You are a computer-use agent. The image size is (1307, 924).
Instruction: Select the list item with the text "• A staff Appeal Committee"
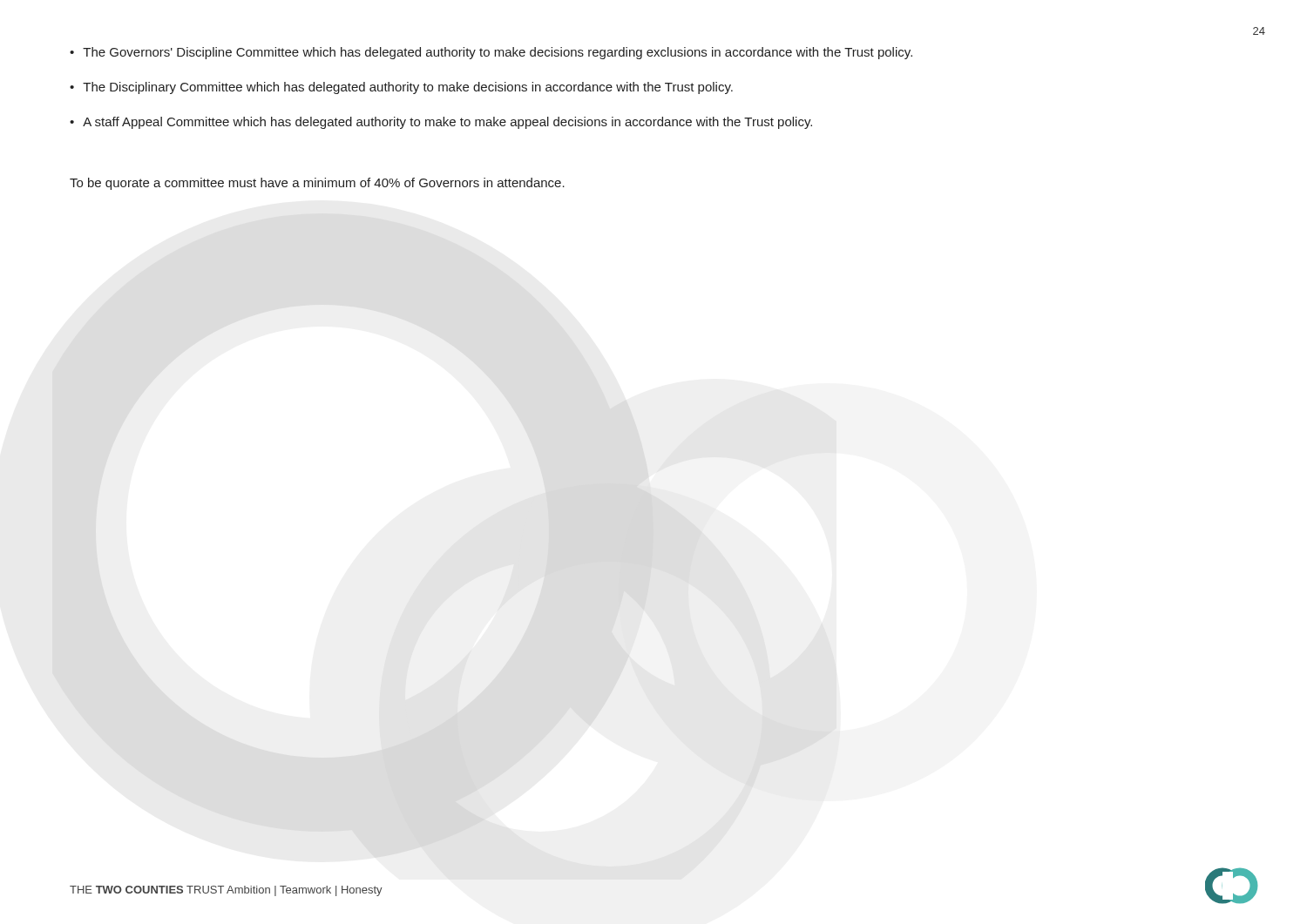[442, 122]
